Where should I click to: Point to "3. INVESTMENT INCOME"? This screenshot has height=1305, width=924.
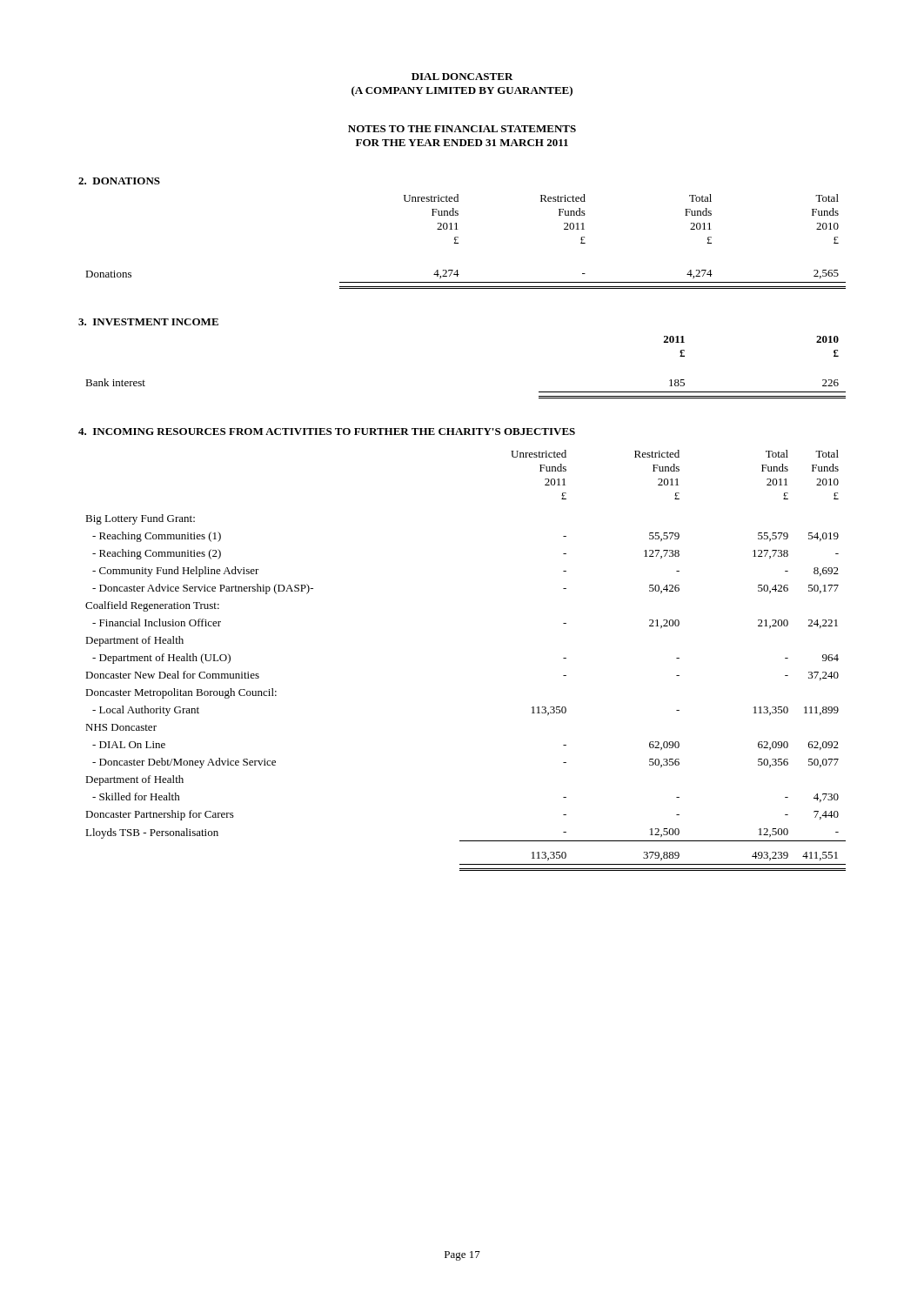tap(149, 321)
